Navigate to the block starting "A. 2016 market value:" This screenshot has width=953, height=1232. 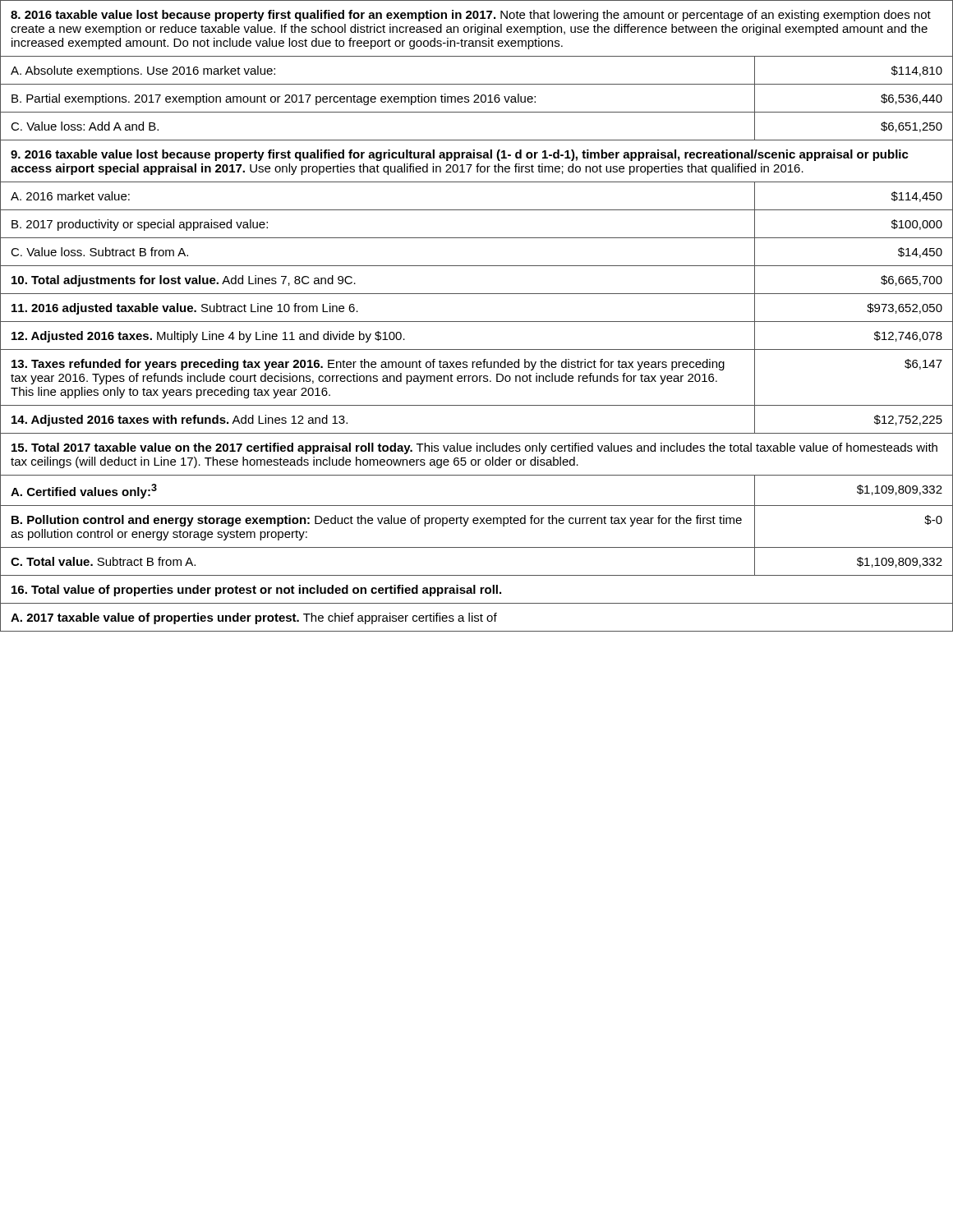71,196
